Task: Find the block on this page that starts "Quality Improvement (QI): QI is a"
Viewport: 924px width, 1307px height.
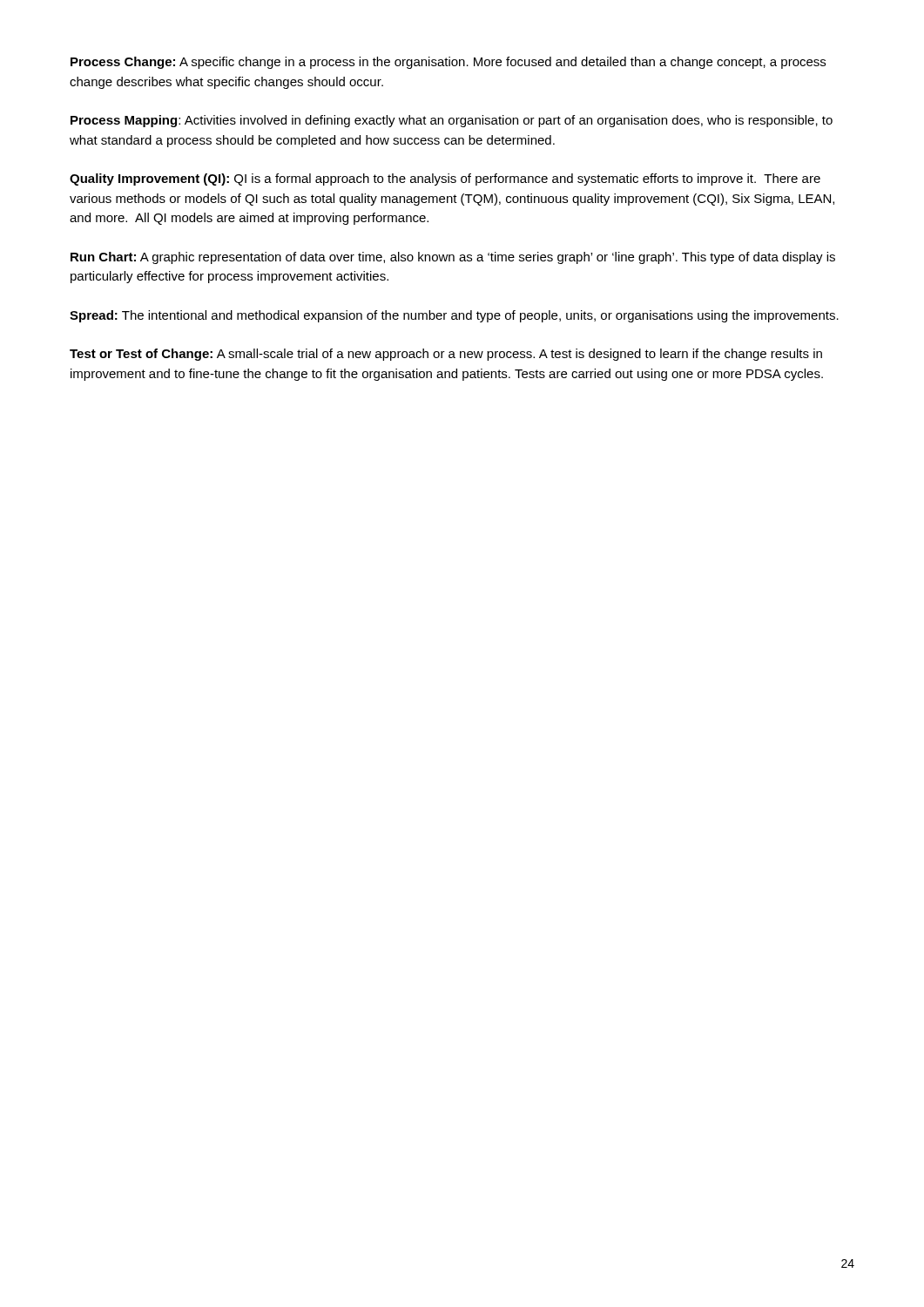Action: coord(453,198)
